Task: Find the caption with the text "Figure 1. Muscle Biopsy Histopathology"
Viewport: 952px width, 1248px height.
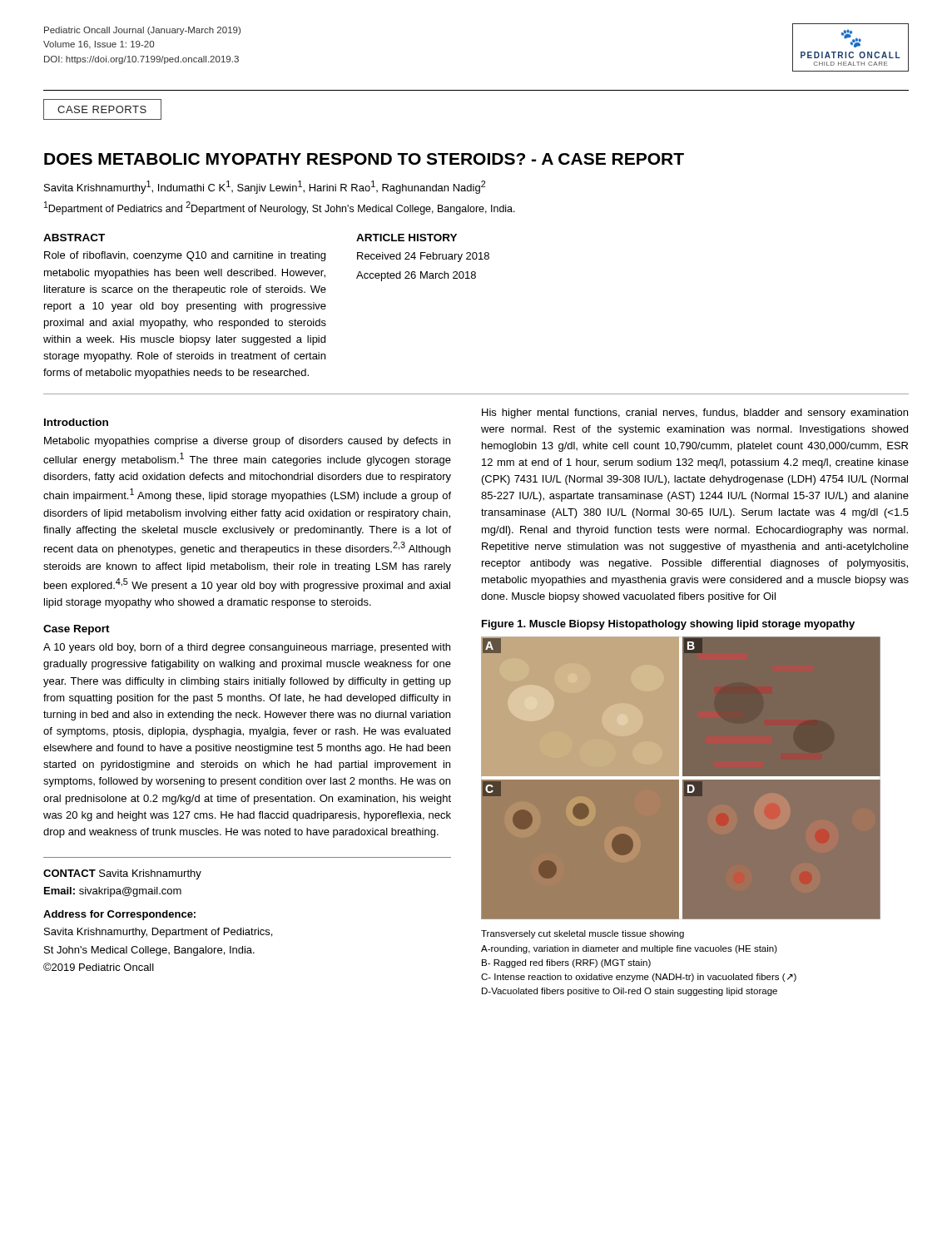Action: (668, 624)
